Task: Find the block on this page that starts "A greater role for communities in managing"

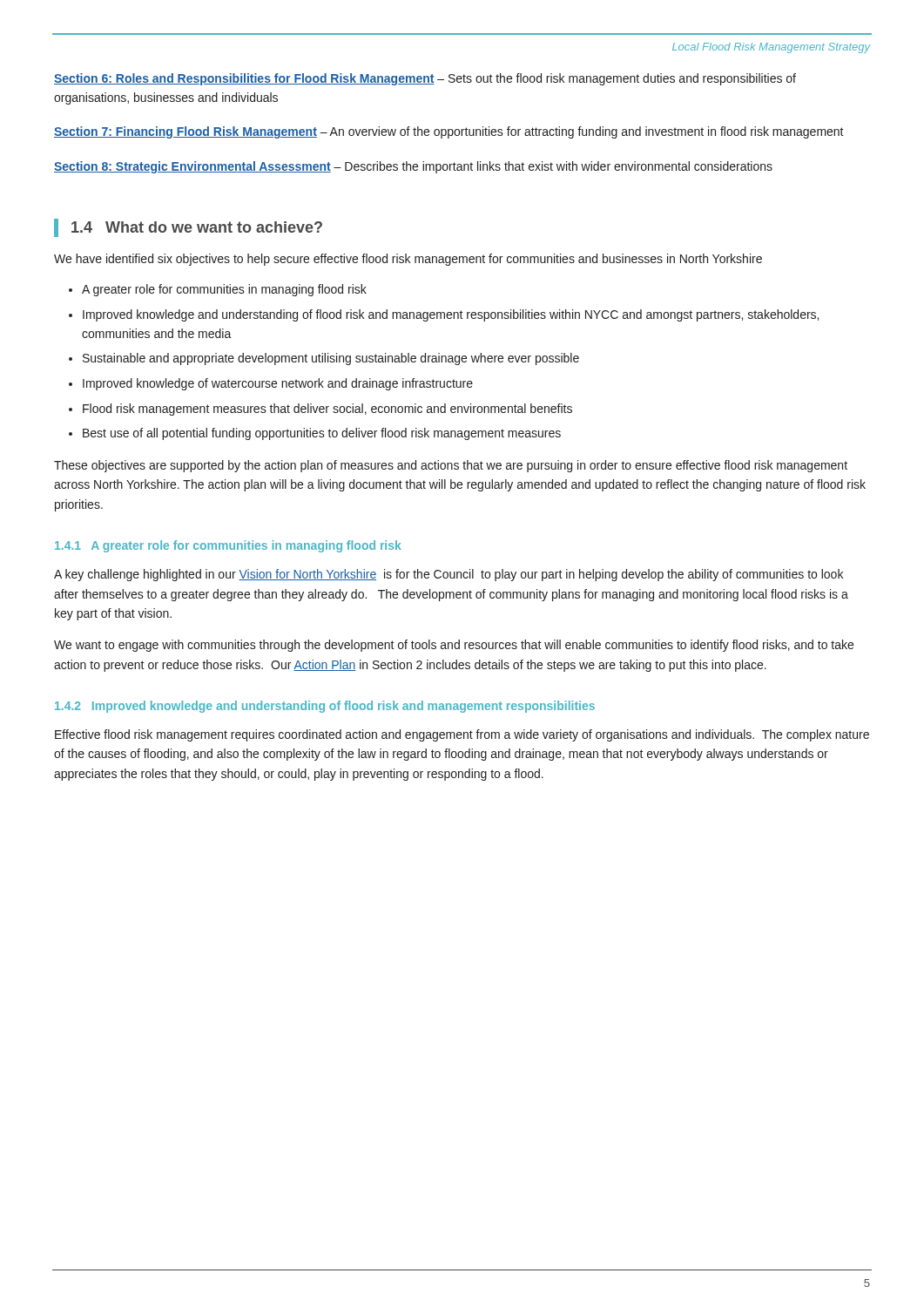Action: pyautogui.click(x=224, y=289)
